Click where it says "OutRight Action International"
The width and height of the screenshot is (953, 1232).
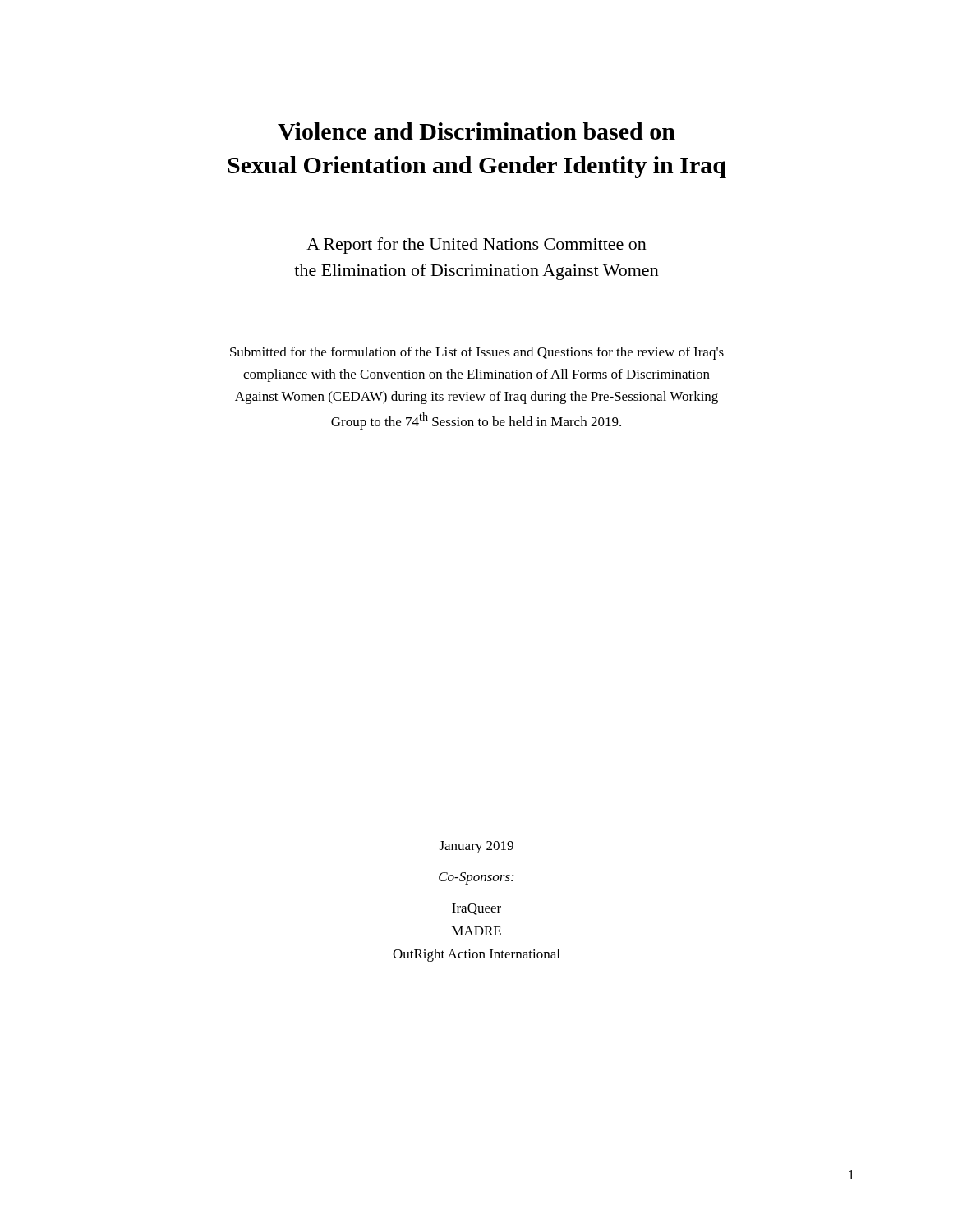[476, 954]
